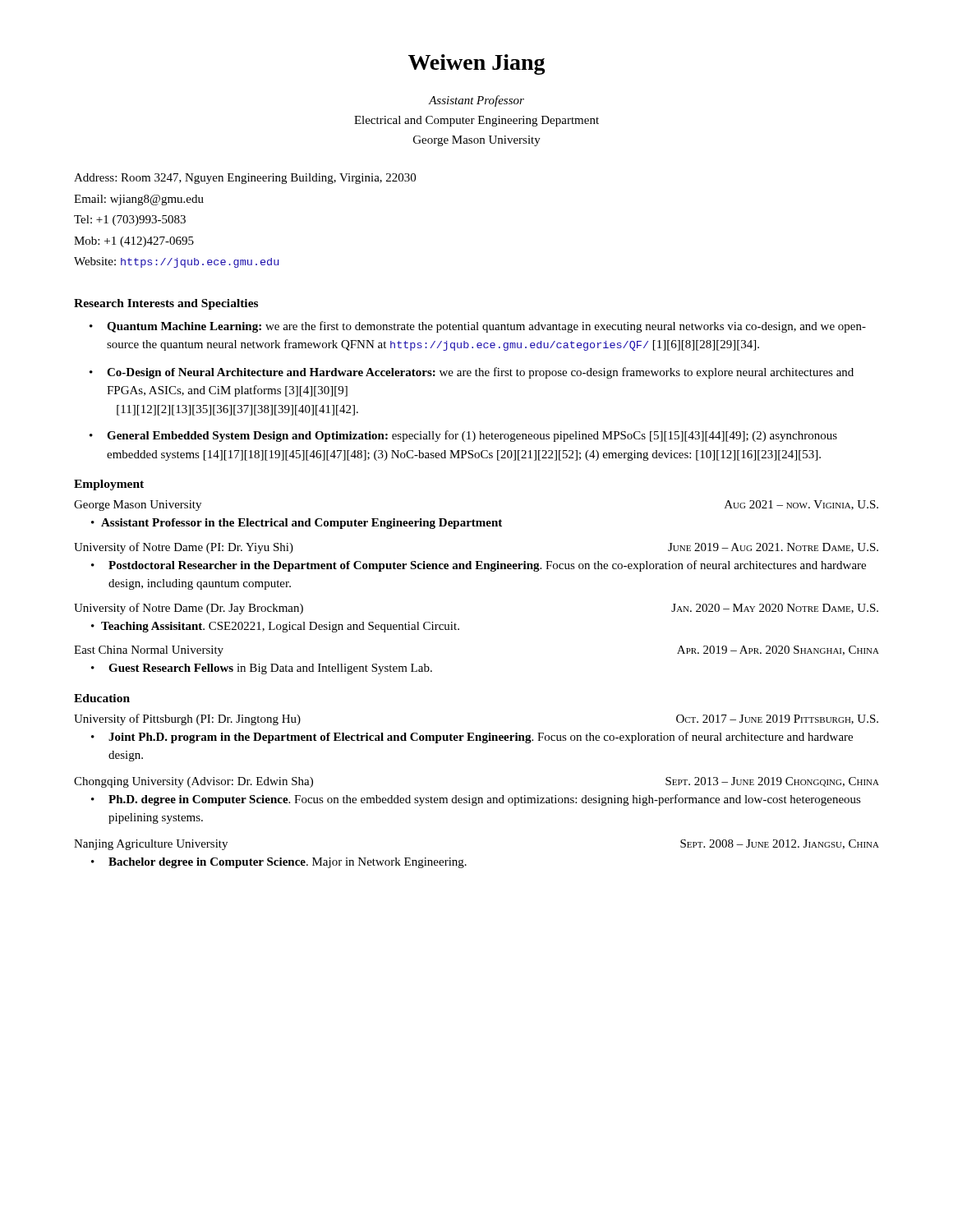The width and height of the screenshot is (953, 1232).
Task: Locate the block of text that opens with "Chongqing University (Advisor: Dr. Edwin Sha)"
Action: 476,801
